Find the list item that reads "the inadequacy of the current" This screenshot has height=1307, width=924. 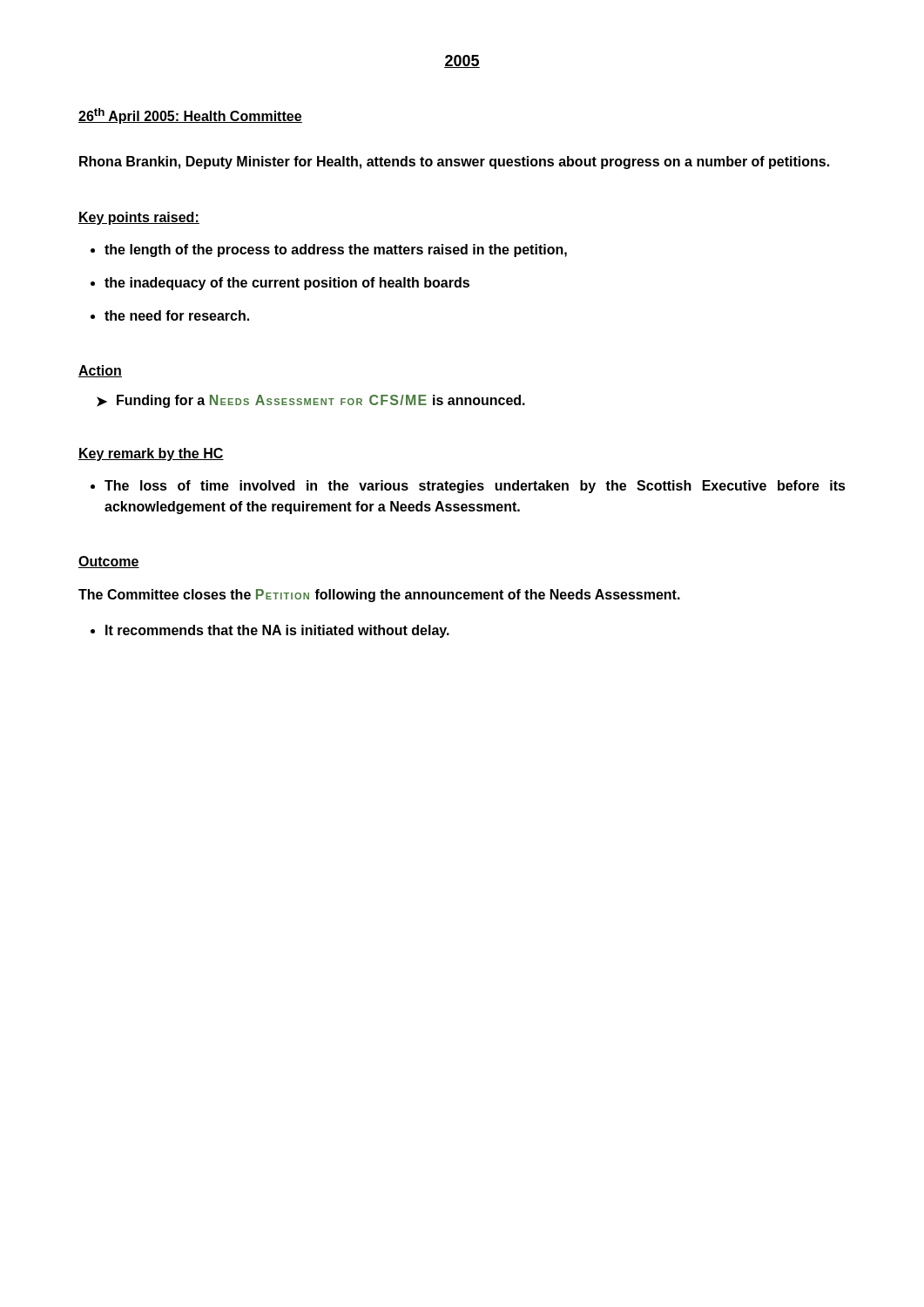(287, 283)
